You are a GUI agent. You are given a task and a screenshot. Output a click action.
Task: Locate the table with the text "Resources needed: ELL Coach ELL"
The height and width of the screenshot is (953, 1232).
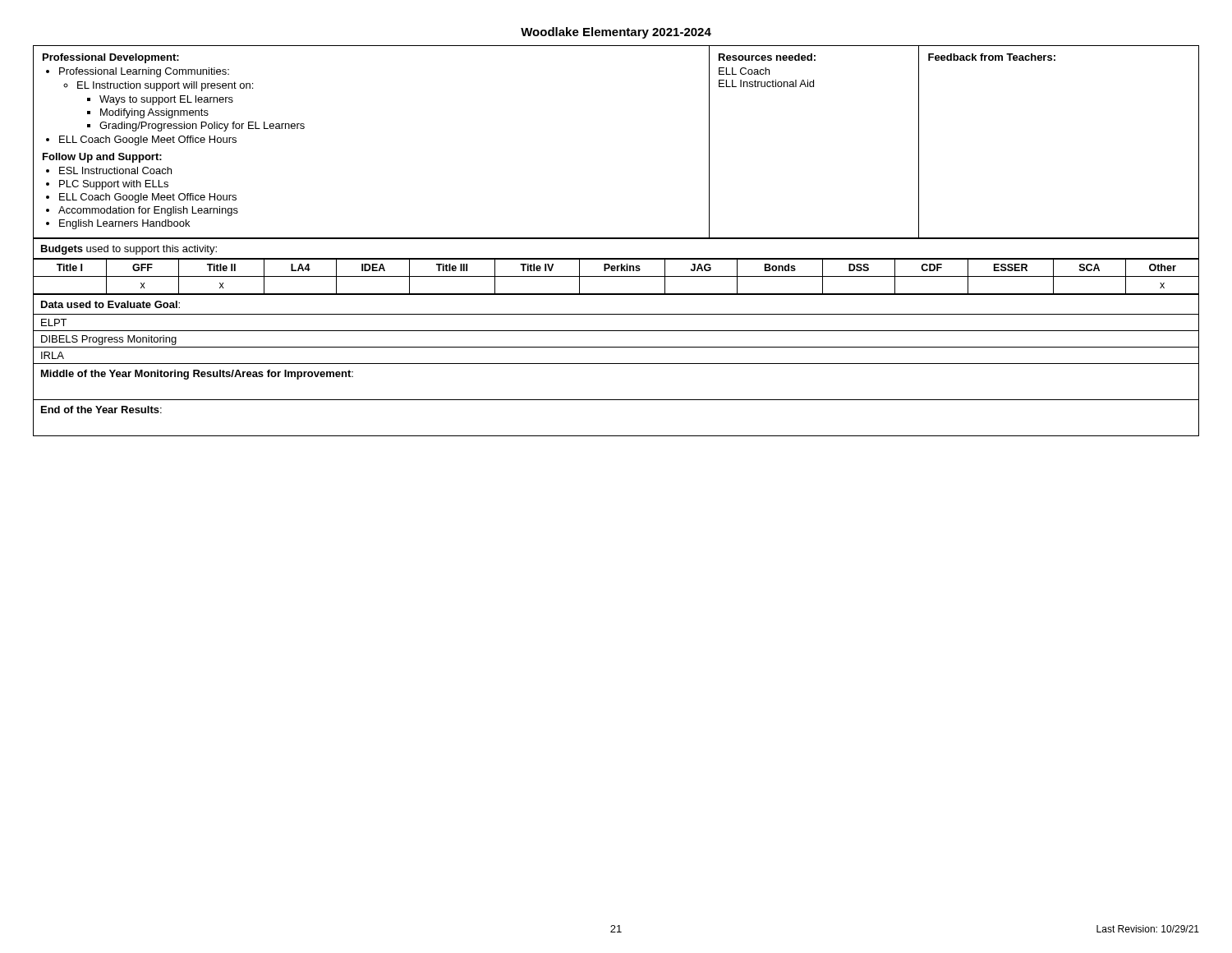pyautogui.click(x=616, y=142)
